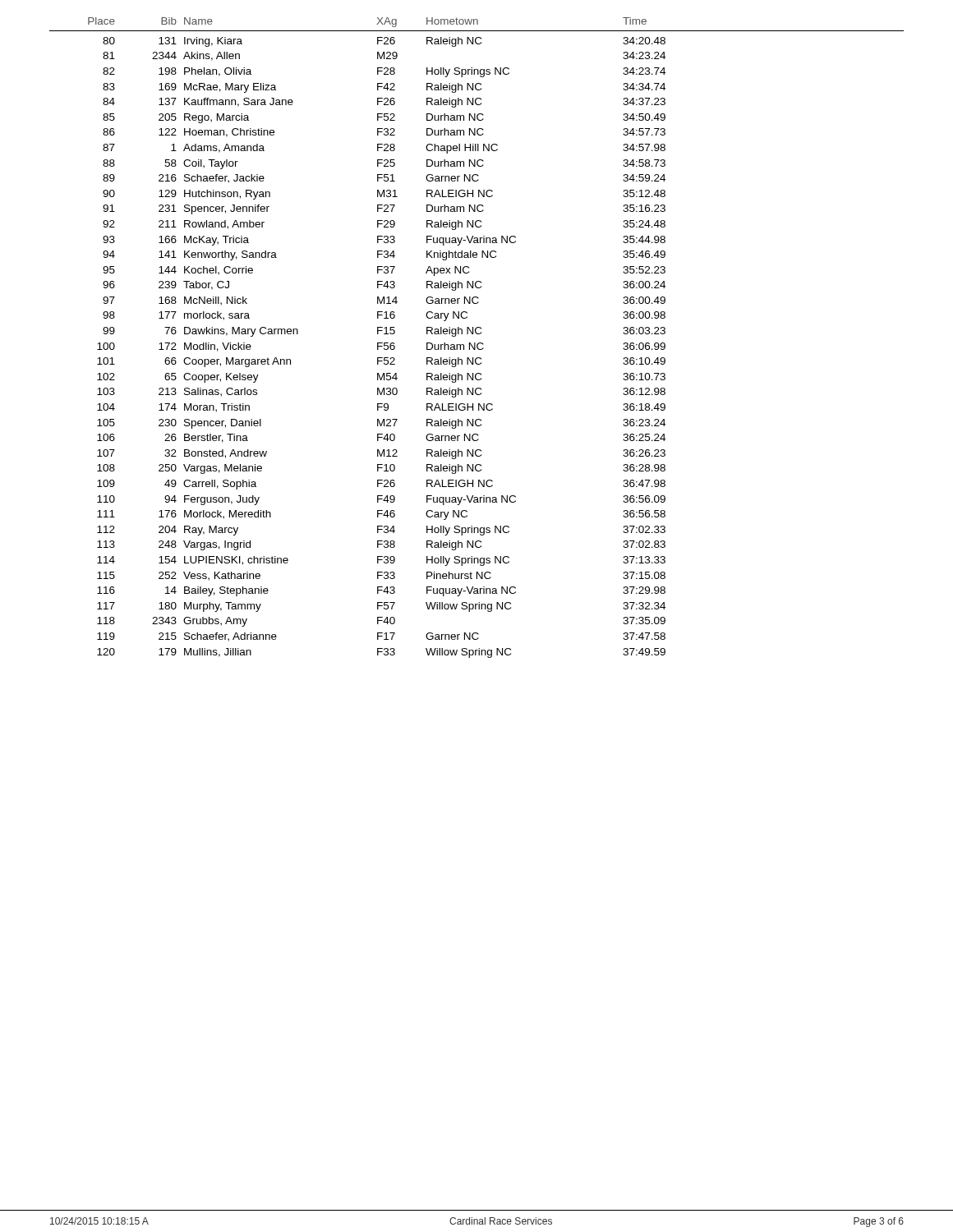The height and width of the screenshot is (1232, 953).
Task: Click the table
Action: click(476, 601)
